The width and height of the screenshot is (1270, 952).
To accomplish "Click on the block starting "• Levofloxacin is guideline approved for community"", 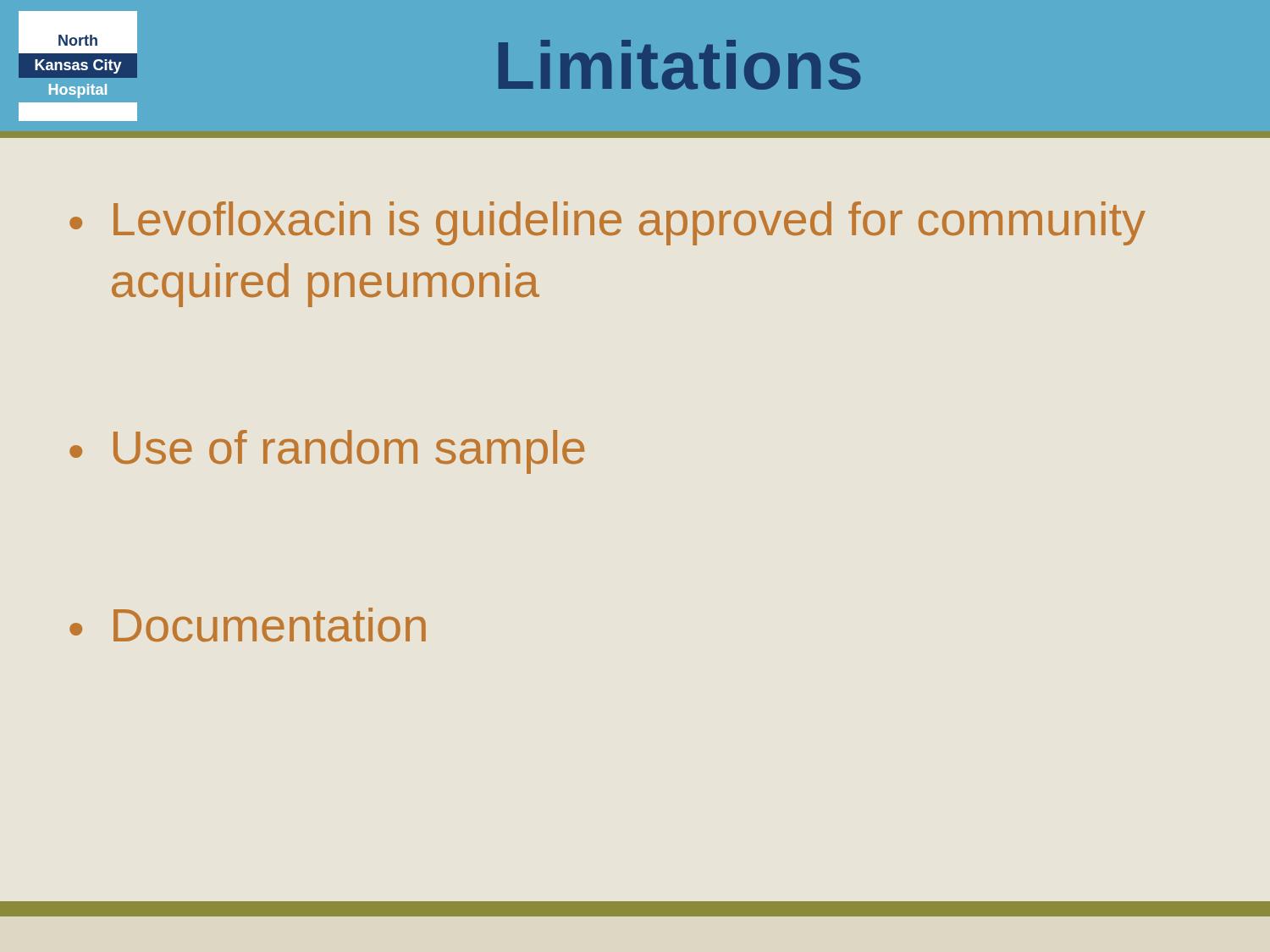I will pos(635,250).
